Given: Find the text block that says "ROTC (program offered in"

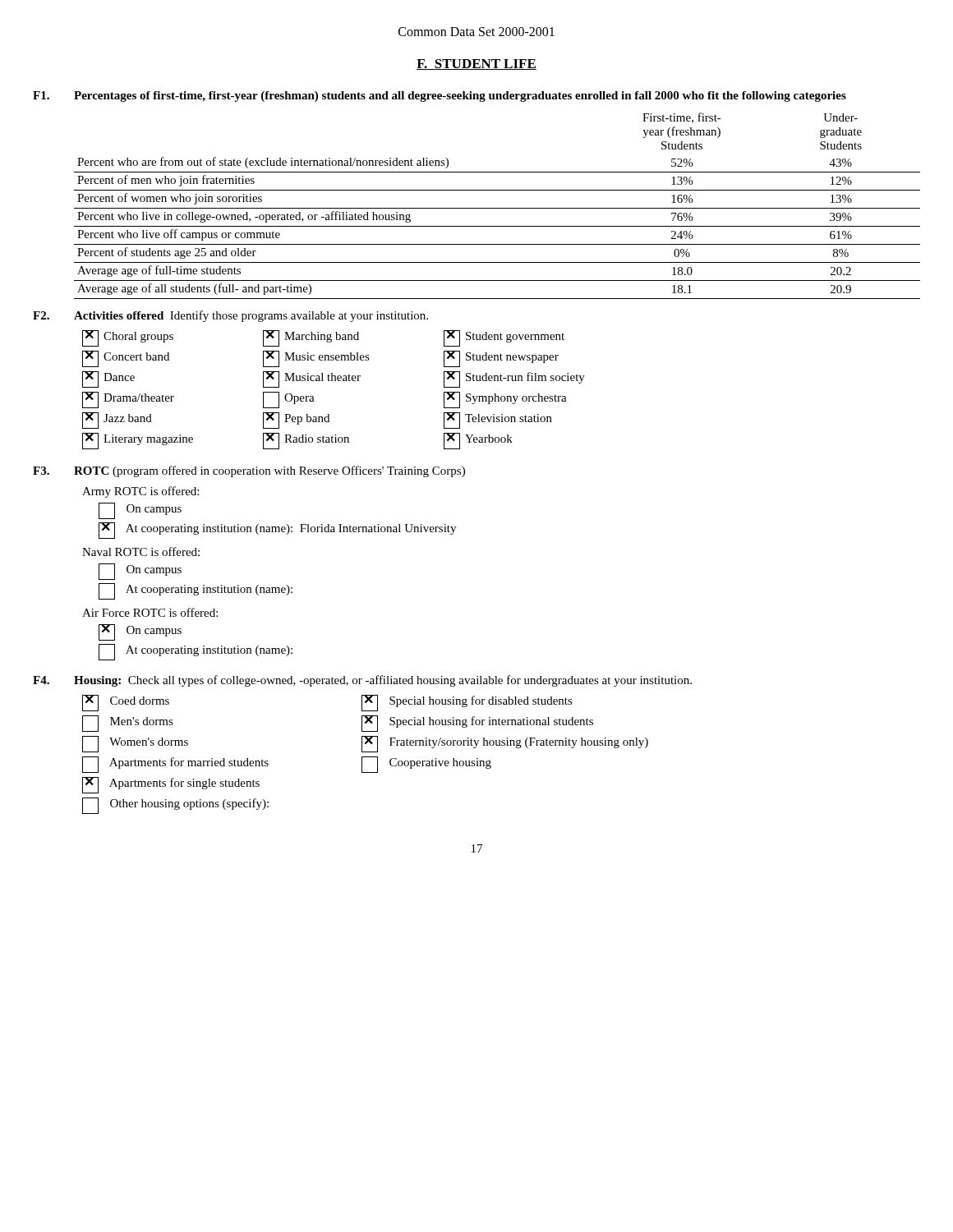Looking at the screenshot, I should tap(270, 471).
